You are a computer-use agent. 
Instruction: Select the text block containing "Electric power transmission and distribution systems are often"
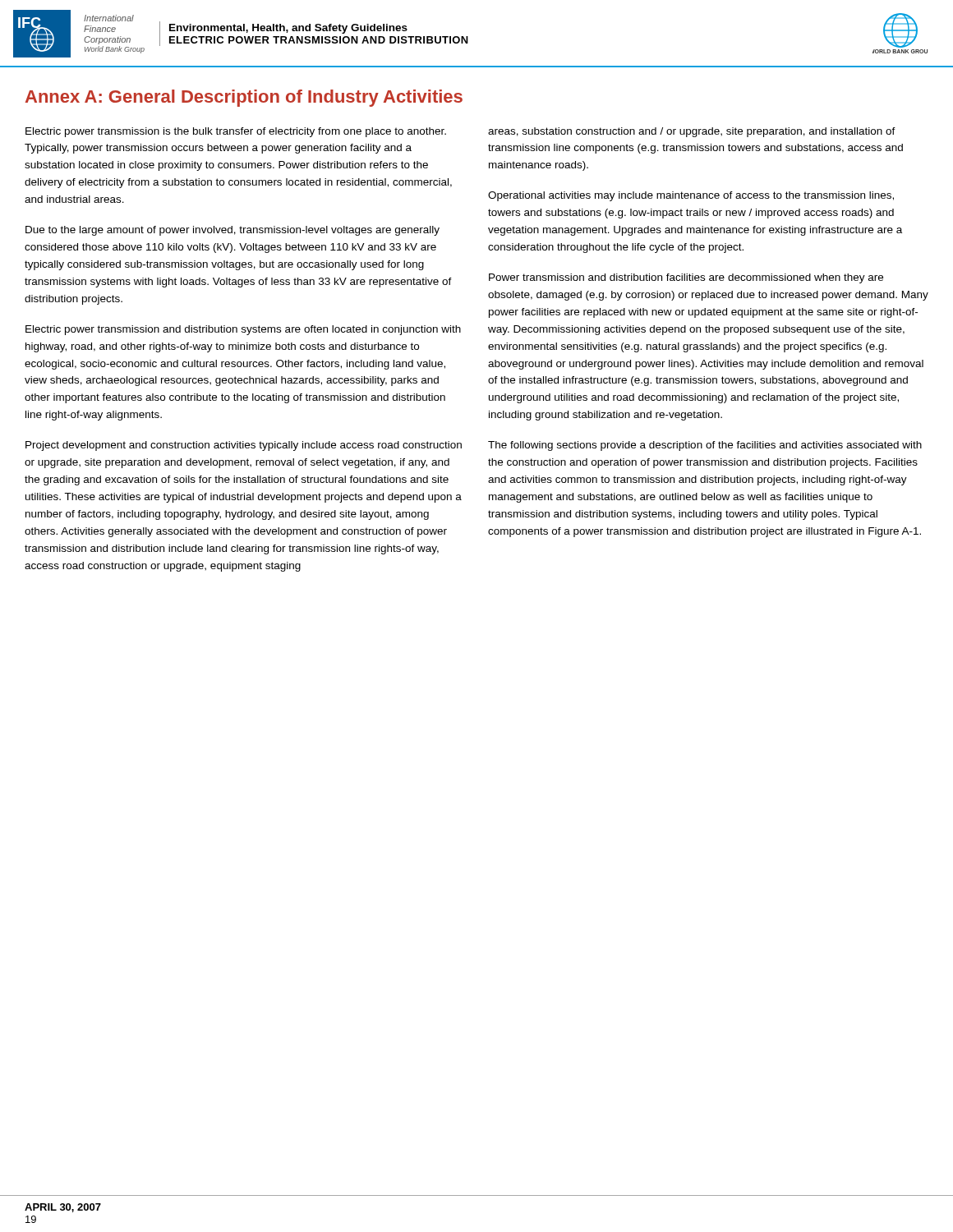tap(243, 372)
